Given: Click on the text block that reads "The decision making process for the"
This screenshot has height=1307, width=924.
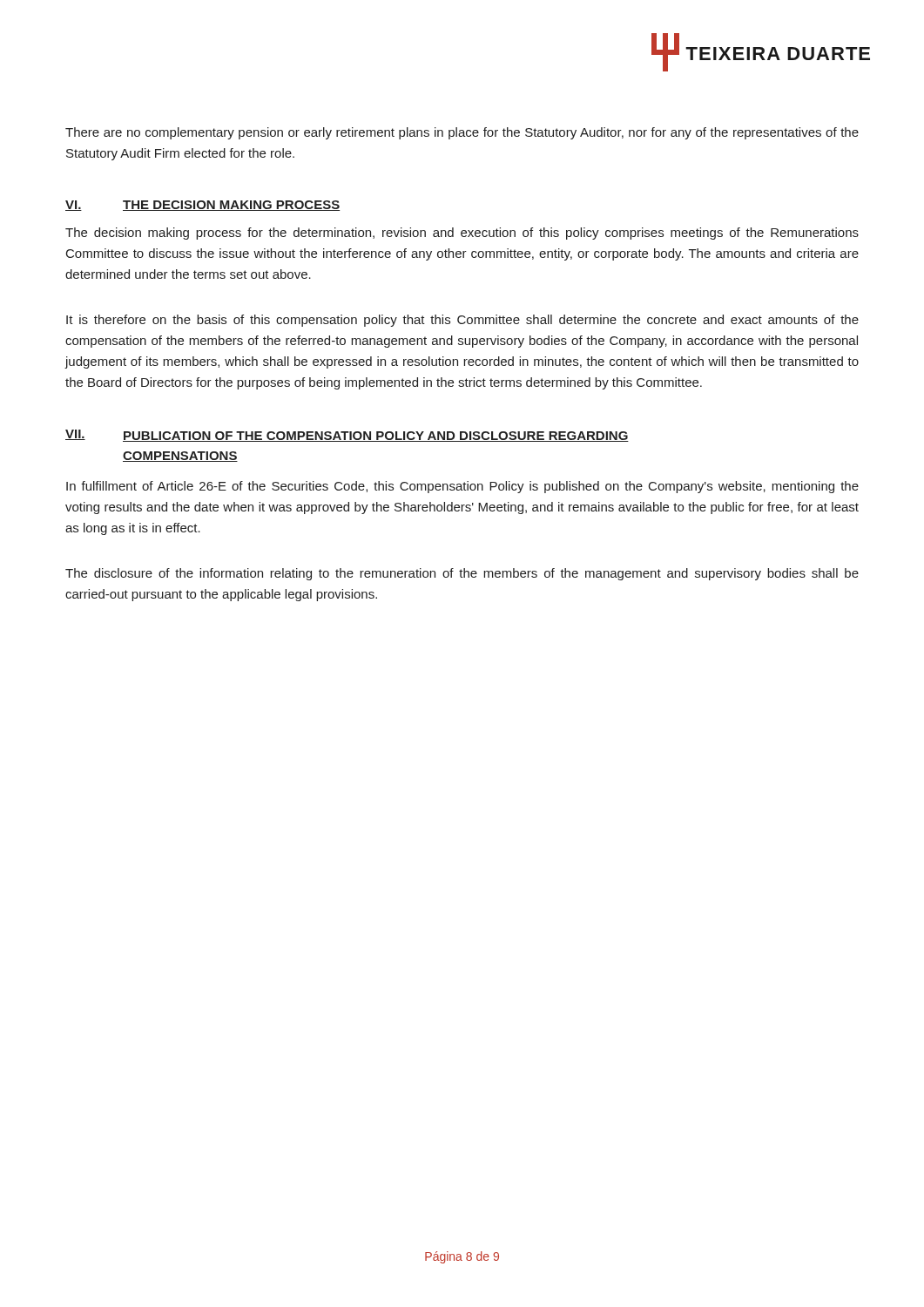Looking at the screenshot, I should click(462, 253).
